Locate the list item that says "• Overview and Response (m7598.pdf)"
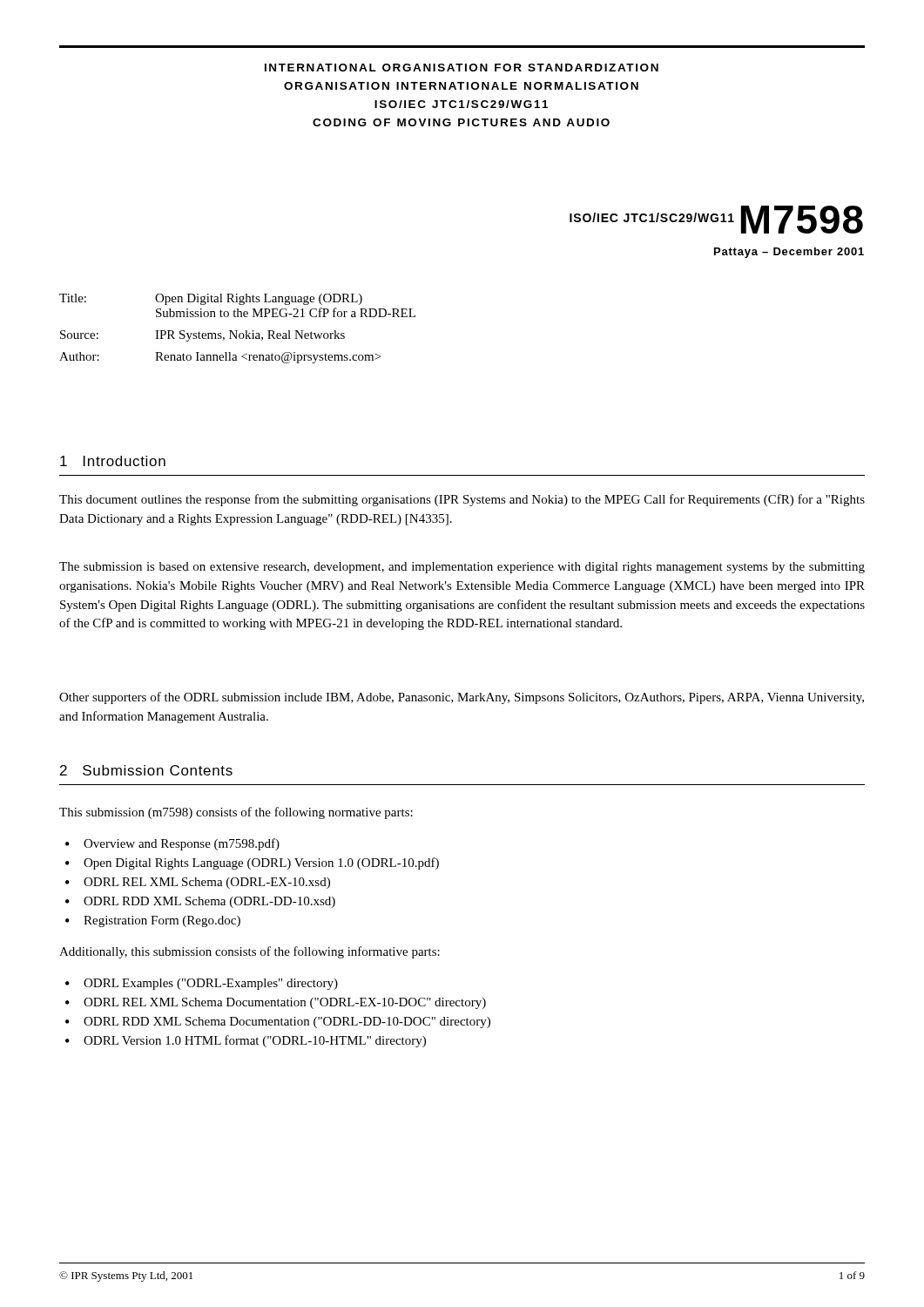 pyautogui.click(x=172, y=844)
